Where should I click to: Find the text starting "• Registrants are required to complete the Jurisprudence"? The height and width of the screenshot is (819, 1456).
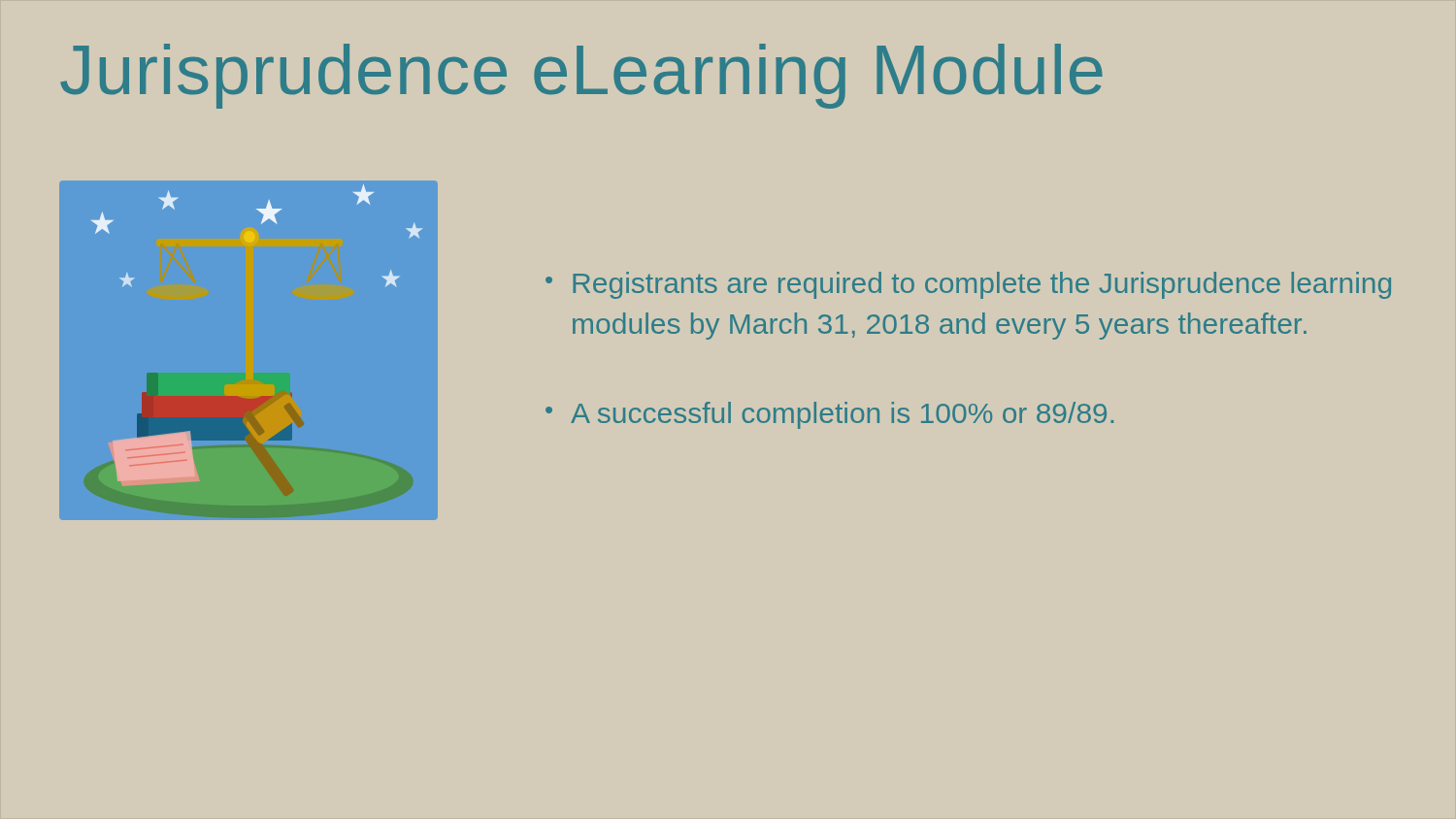click(x=971, y=304)
